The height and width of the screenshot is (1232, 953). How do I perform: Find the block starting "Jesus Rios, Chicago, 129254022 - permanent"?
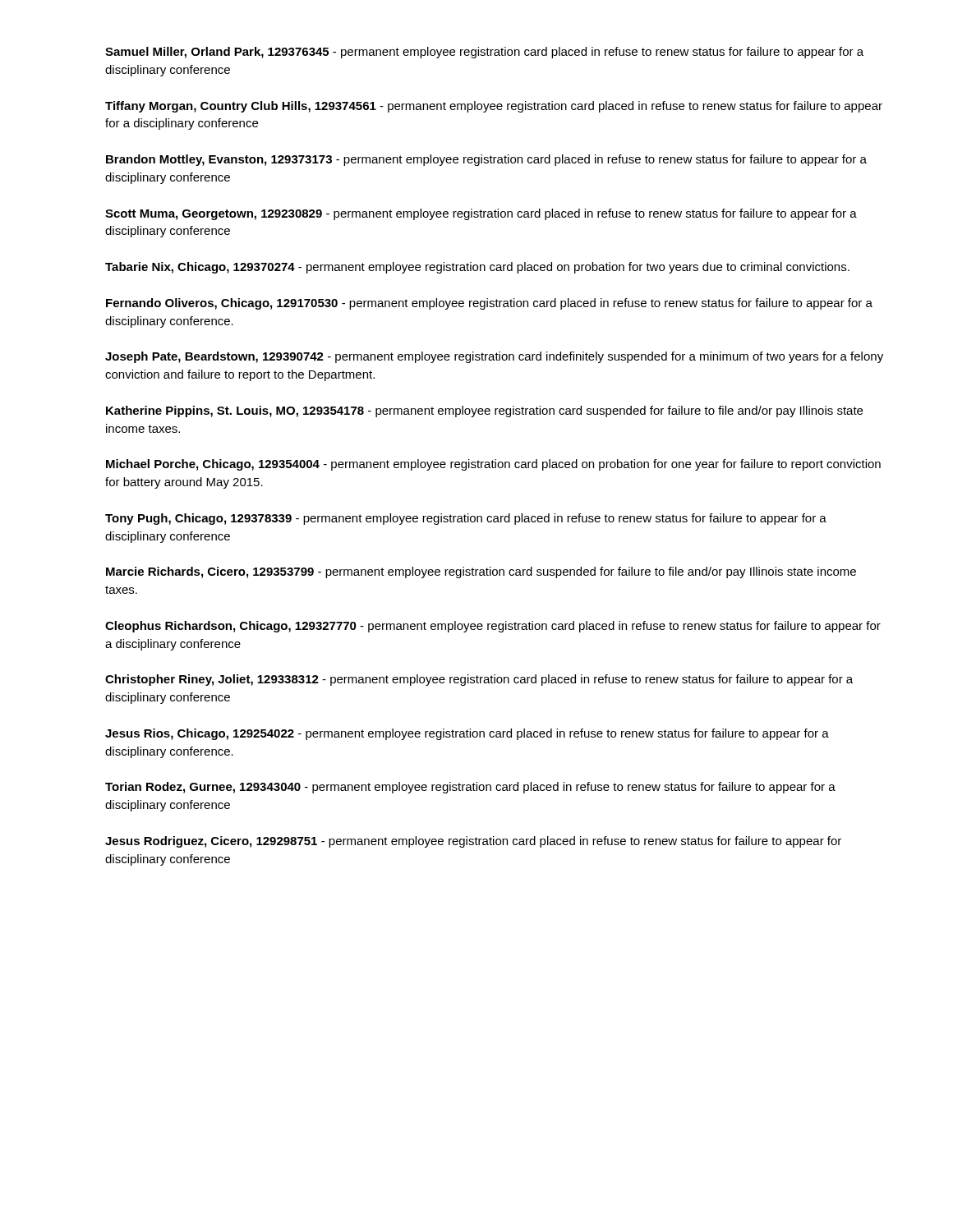[476, 742]
